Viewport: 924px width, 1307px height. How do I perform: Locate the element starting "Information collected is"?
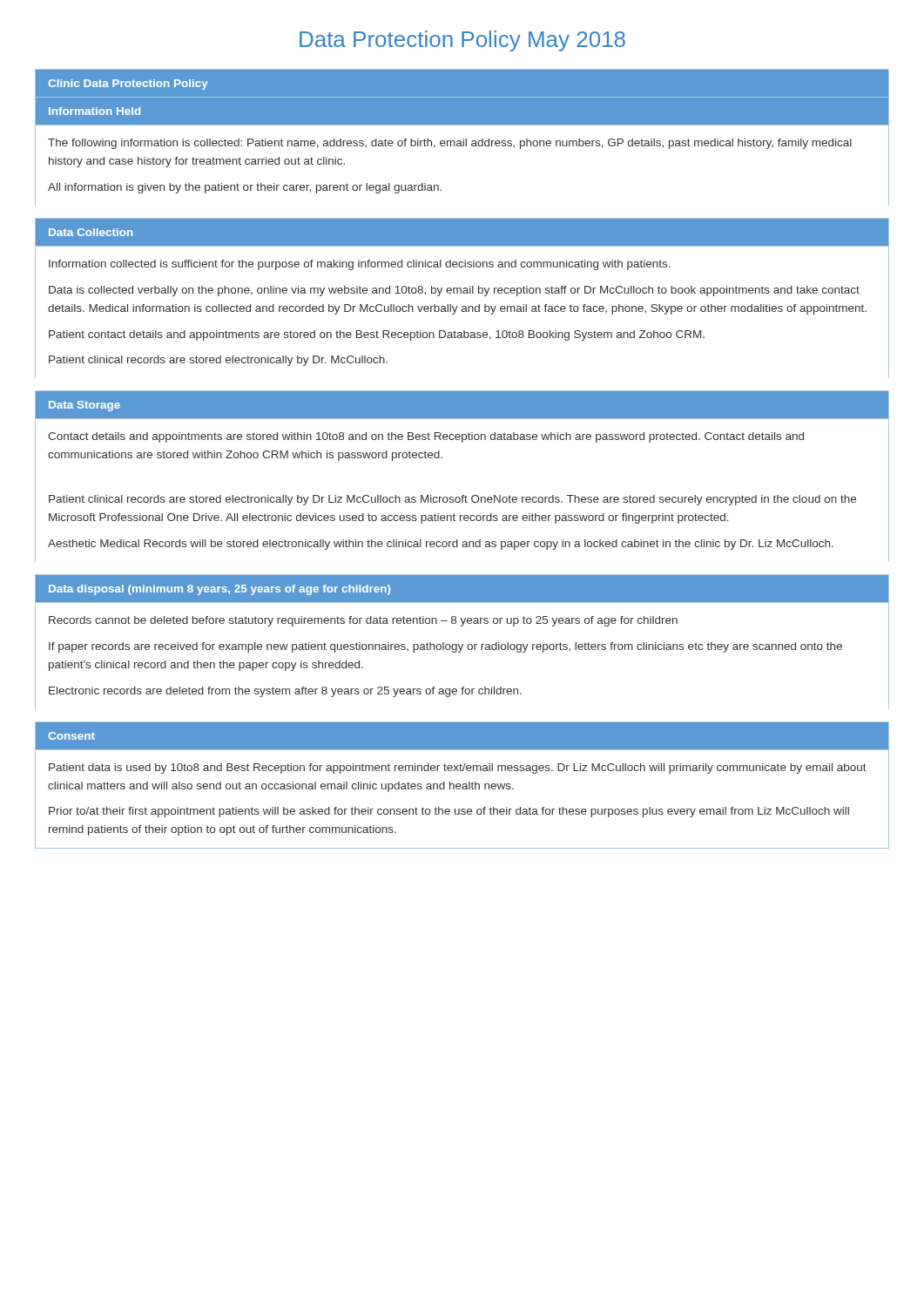(462, 312)
